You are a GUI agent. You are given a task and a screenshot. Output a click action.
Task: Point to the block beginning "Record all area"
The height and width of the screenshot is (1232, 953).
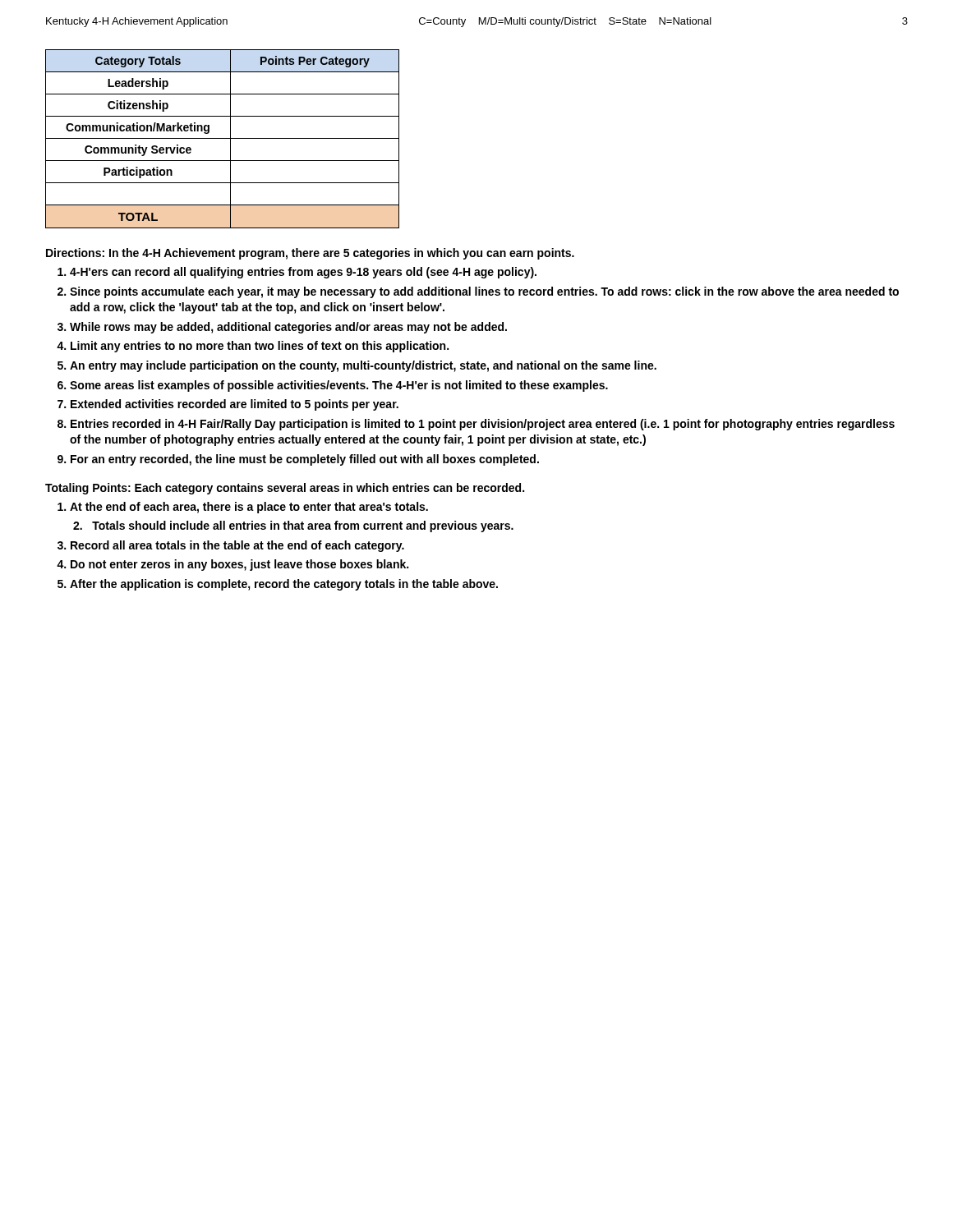point(237,545)
